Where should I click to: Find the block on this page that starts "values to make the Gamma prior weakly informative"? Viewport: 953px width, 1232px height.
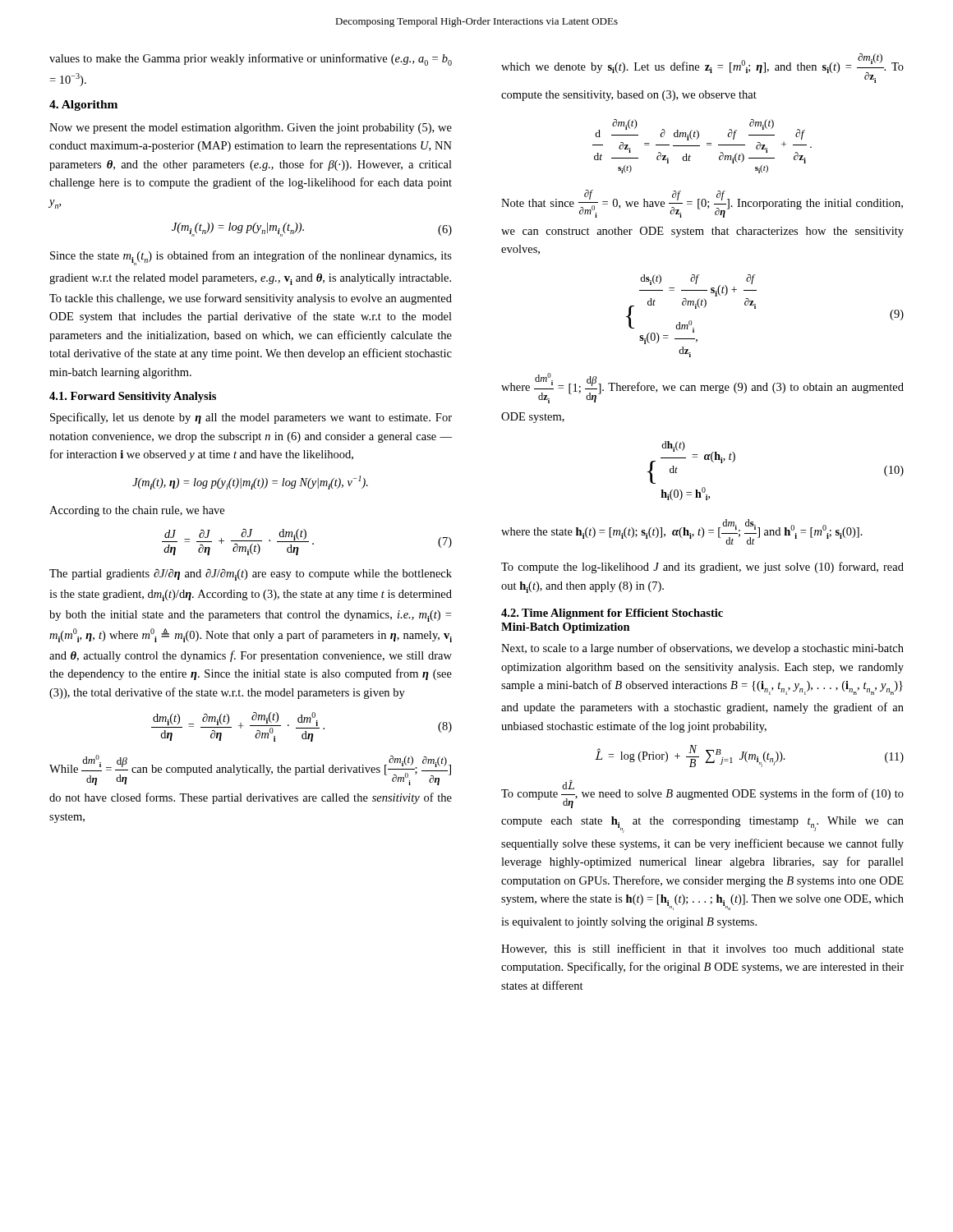click(x=251, y=69)
